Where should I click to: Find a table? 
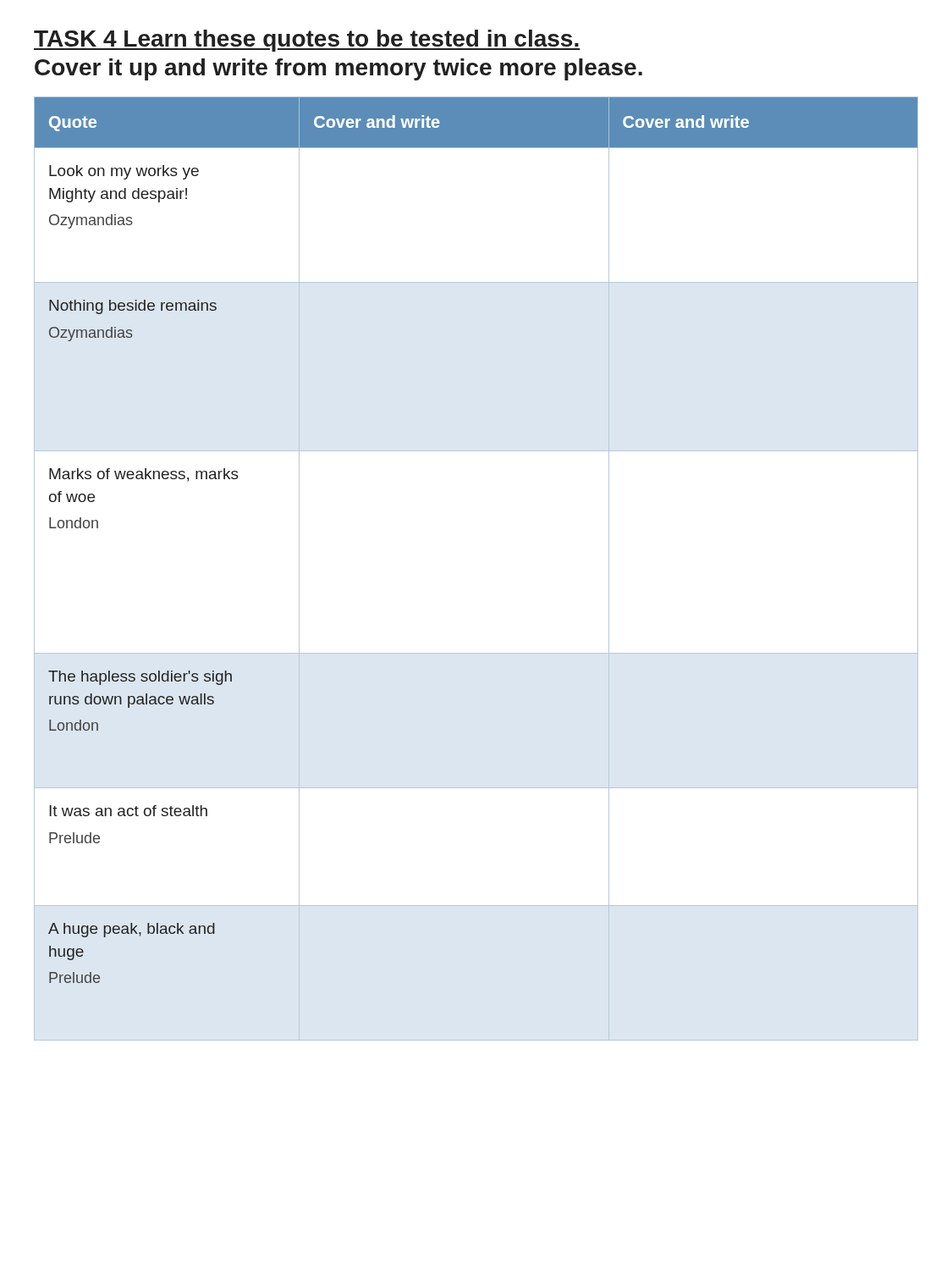click(x=476, y=569)
